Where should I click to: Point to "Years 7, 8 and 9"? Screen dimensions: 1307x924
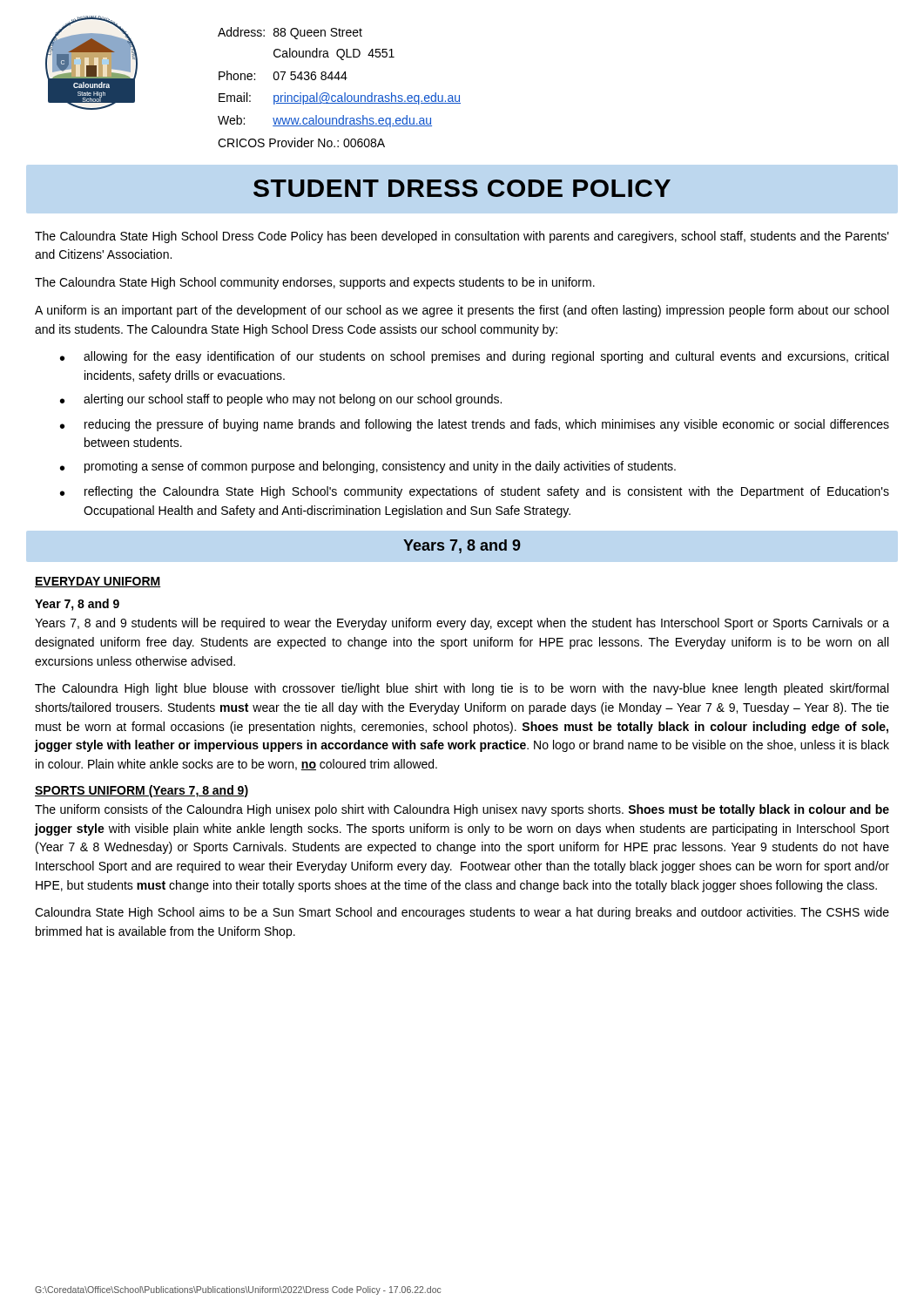[x=462, y=546]
